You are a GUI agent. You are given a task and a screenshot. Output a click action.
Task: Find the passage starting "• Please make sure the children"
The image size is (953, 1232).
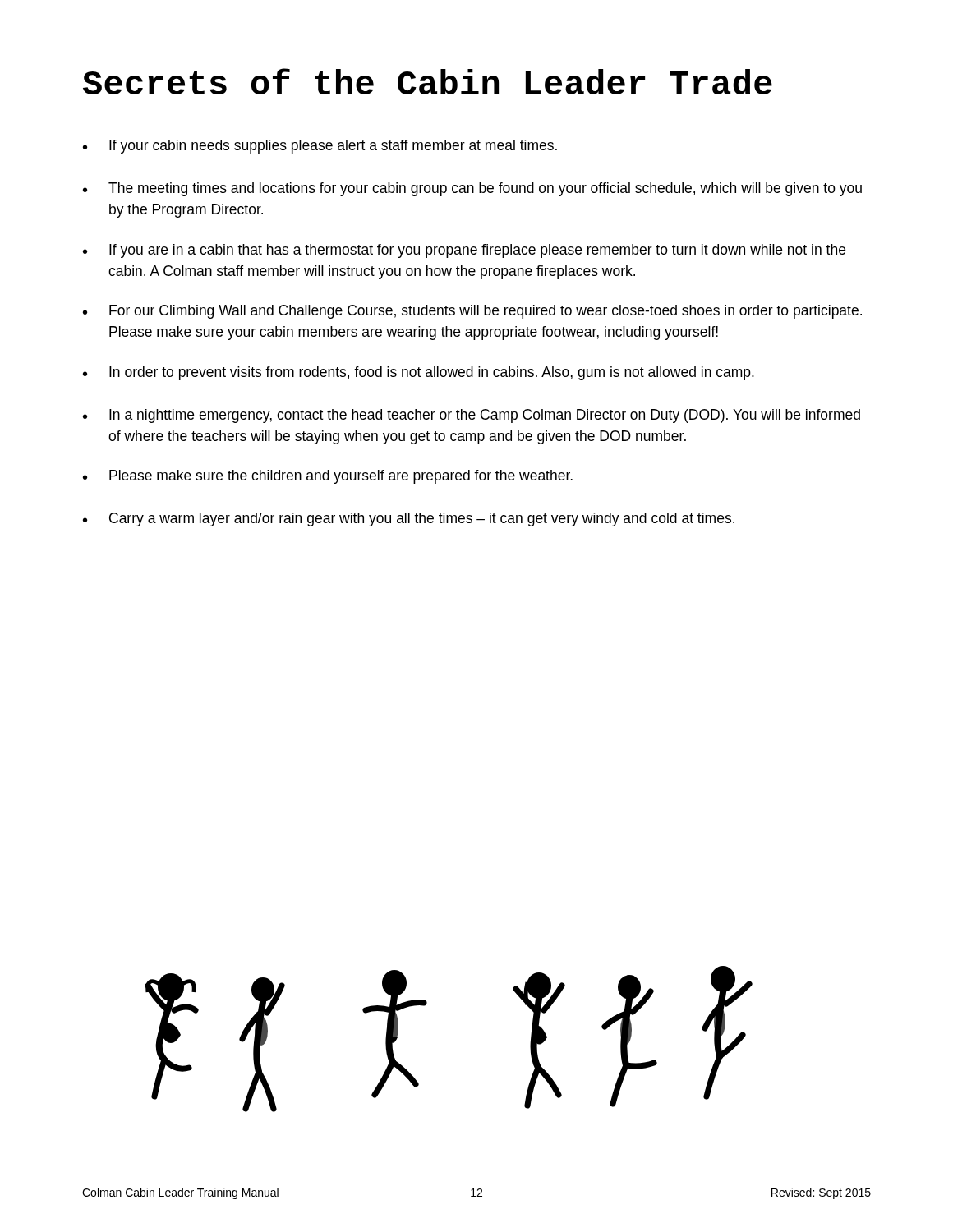(x=476, y=477)
